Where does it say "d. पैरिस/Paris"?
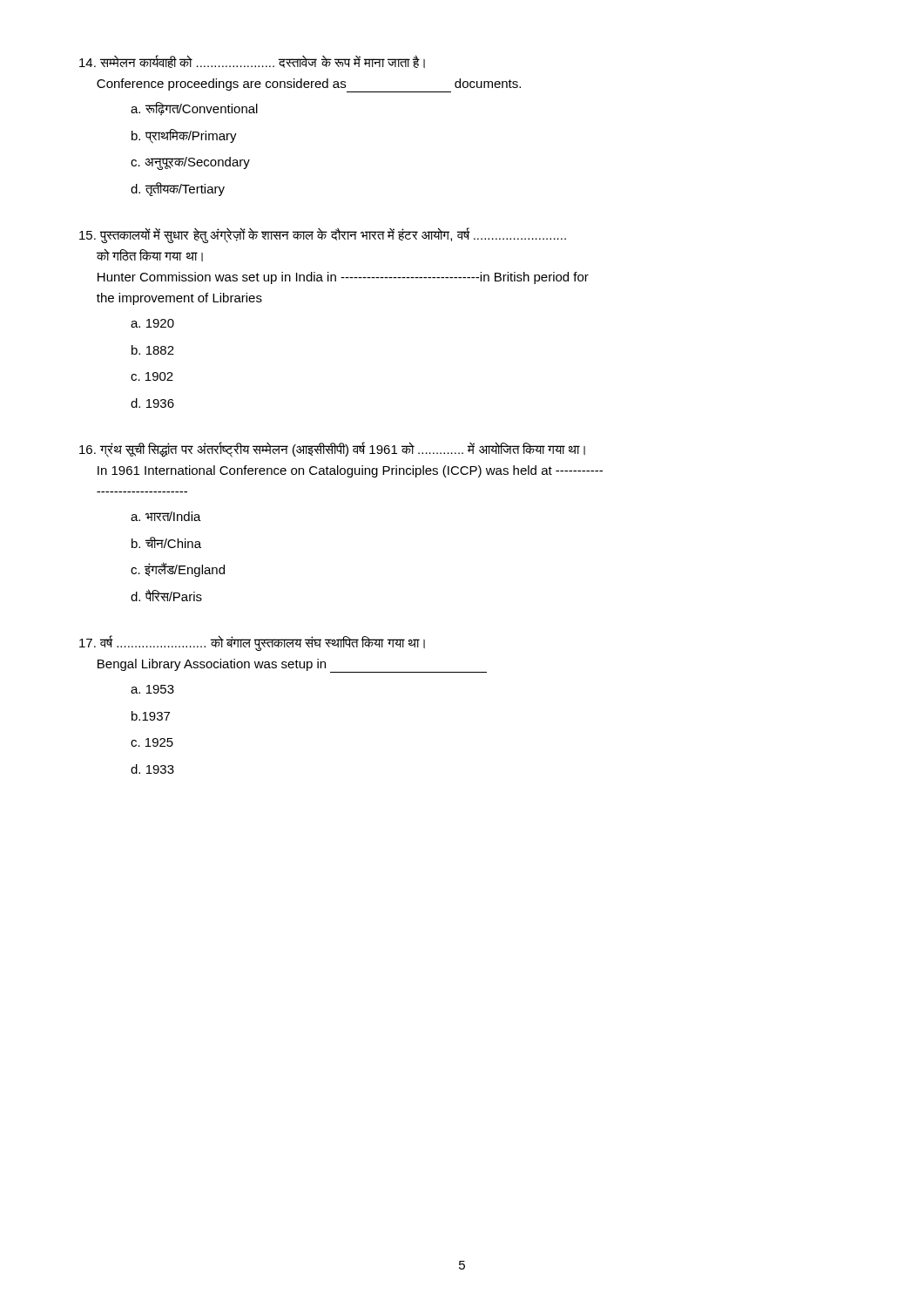This screenshot has height=1307, width=924. (x=166, y=596)
